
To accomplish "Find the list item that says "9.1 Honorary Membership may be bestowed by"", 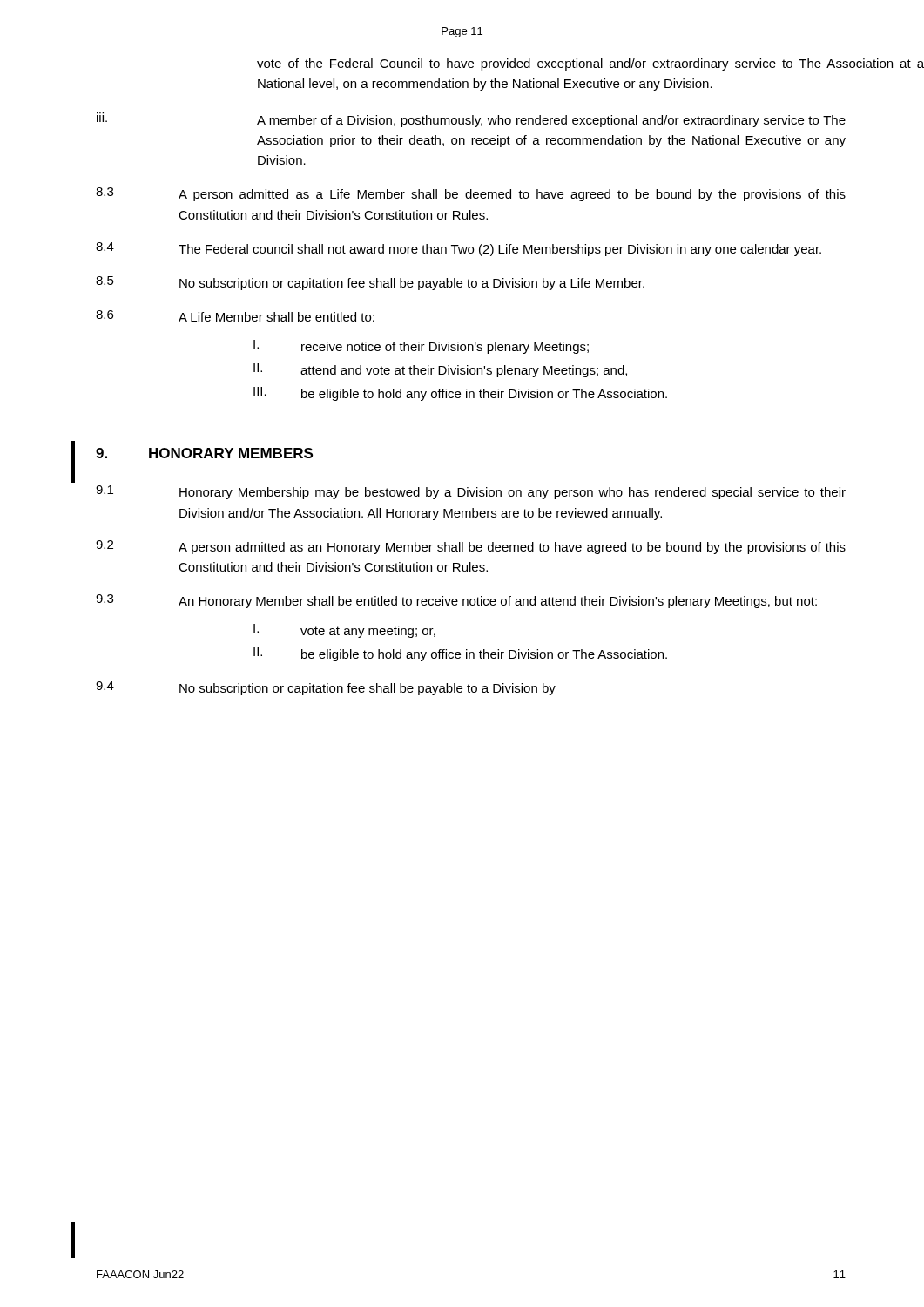I will point(471,502).
